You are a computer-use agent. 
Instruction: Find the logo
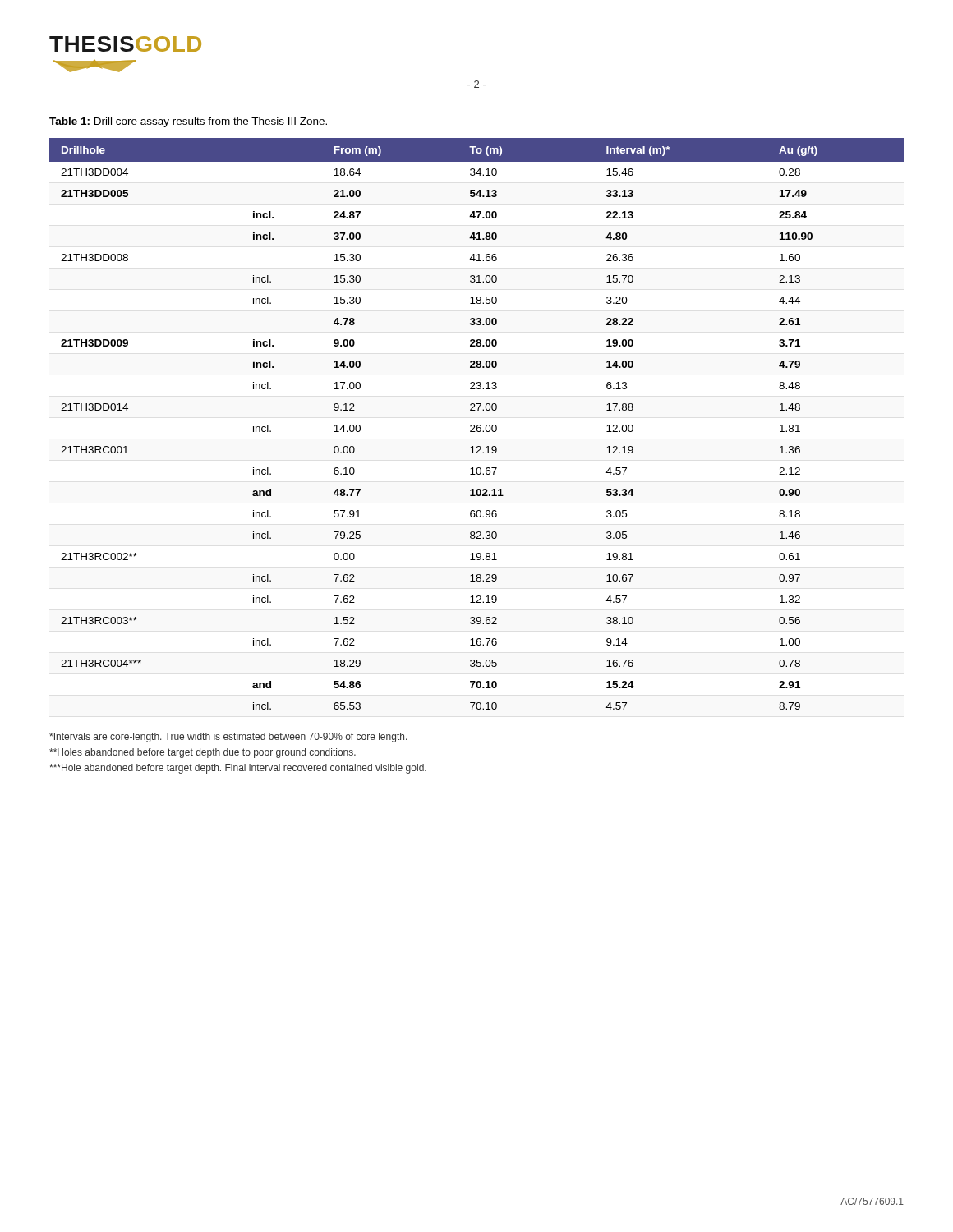coord(126,54)
